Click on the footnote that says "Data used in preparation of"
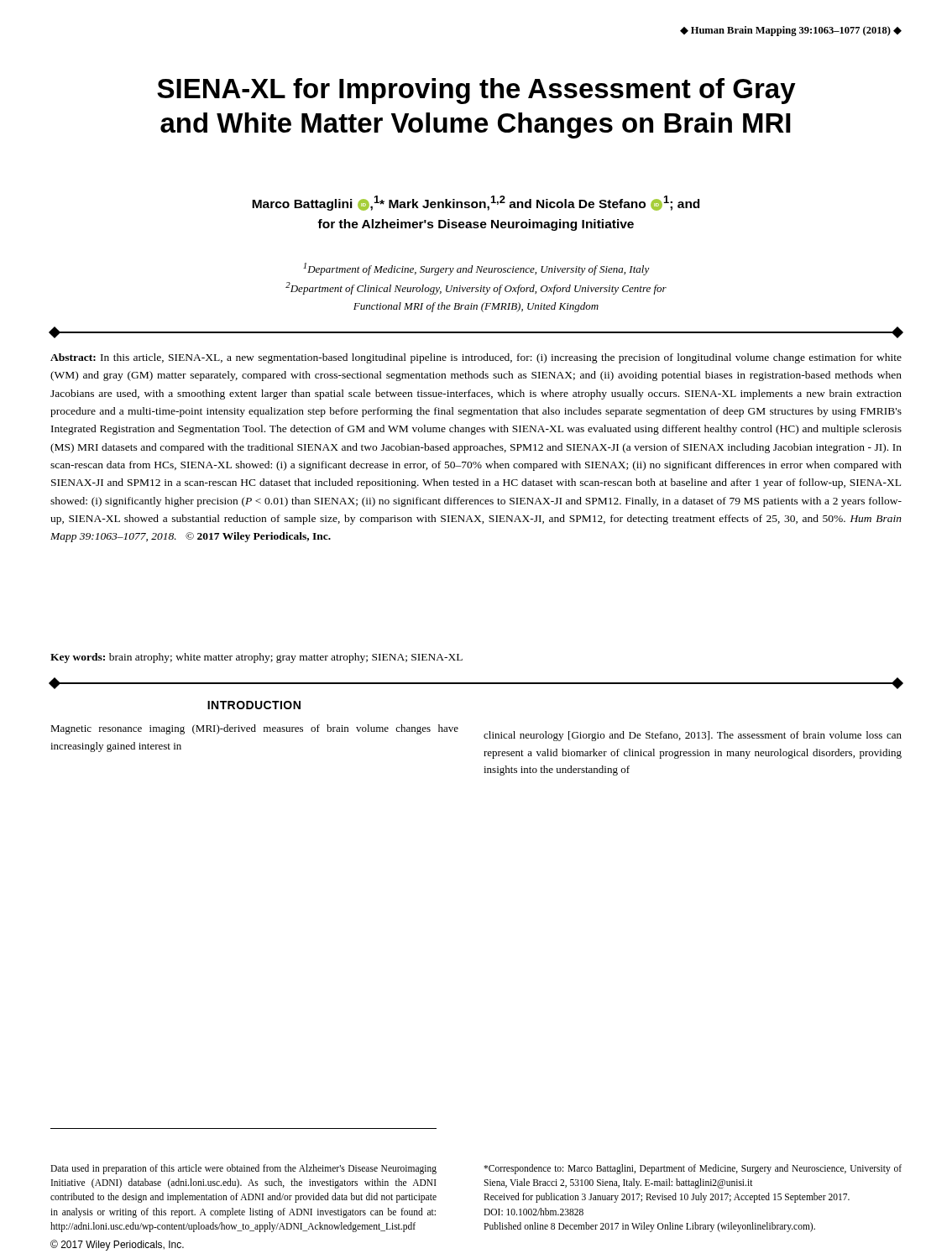This screenshot has height=1259, width=952. pyautogui.click(x=243, y=1197)
